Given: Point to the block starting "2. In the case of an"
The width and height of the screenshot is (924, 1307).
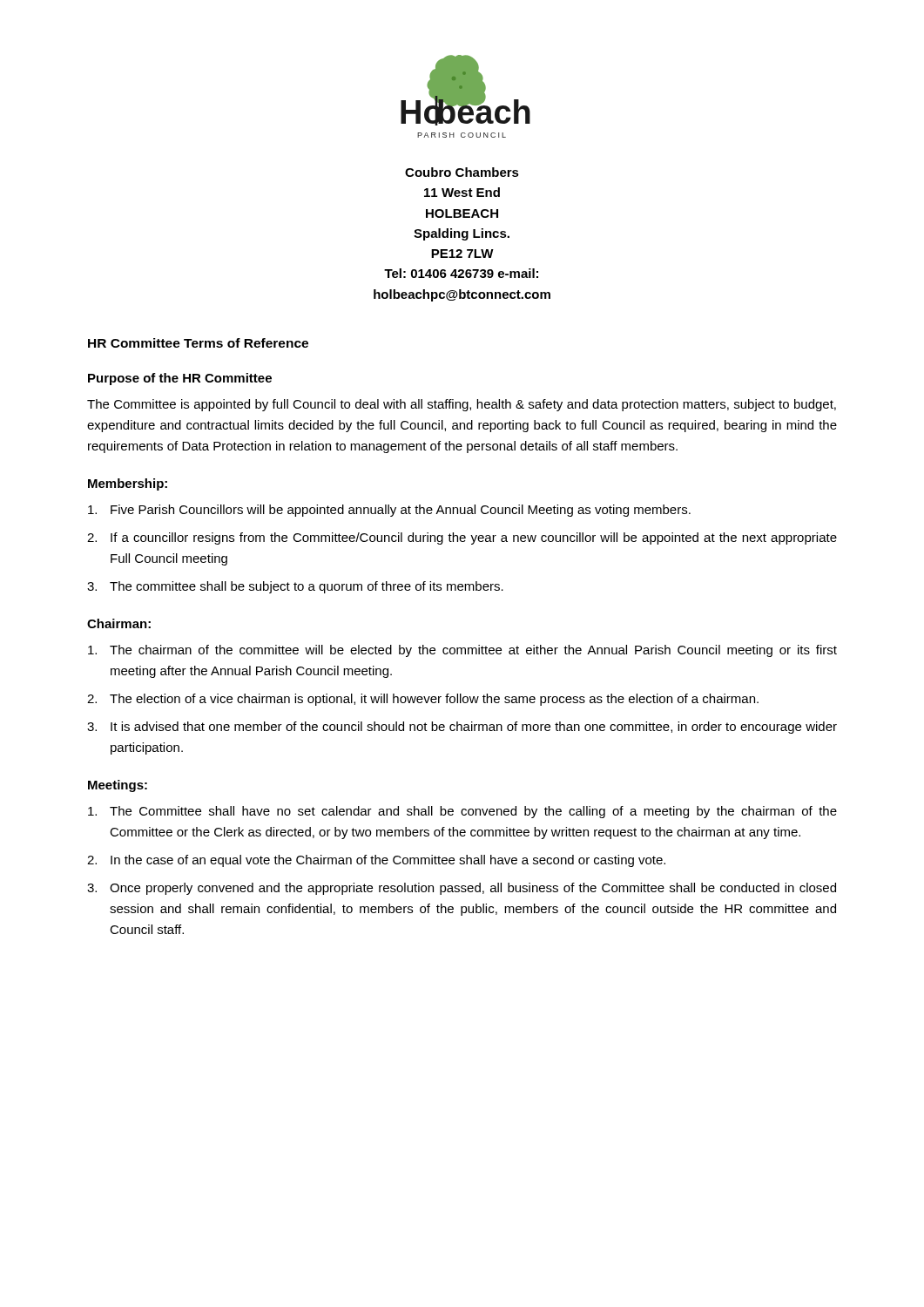Looking at the screenshot, I should click(462, 860).
